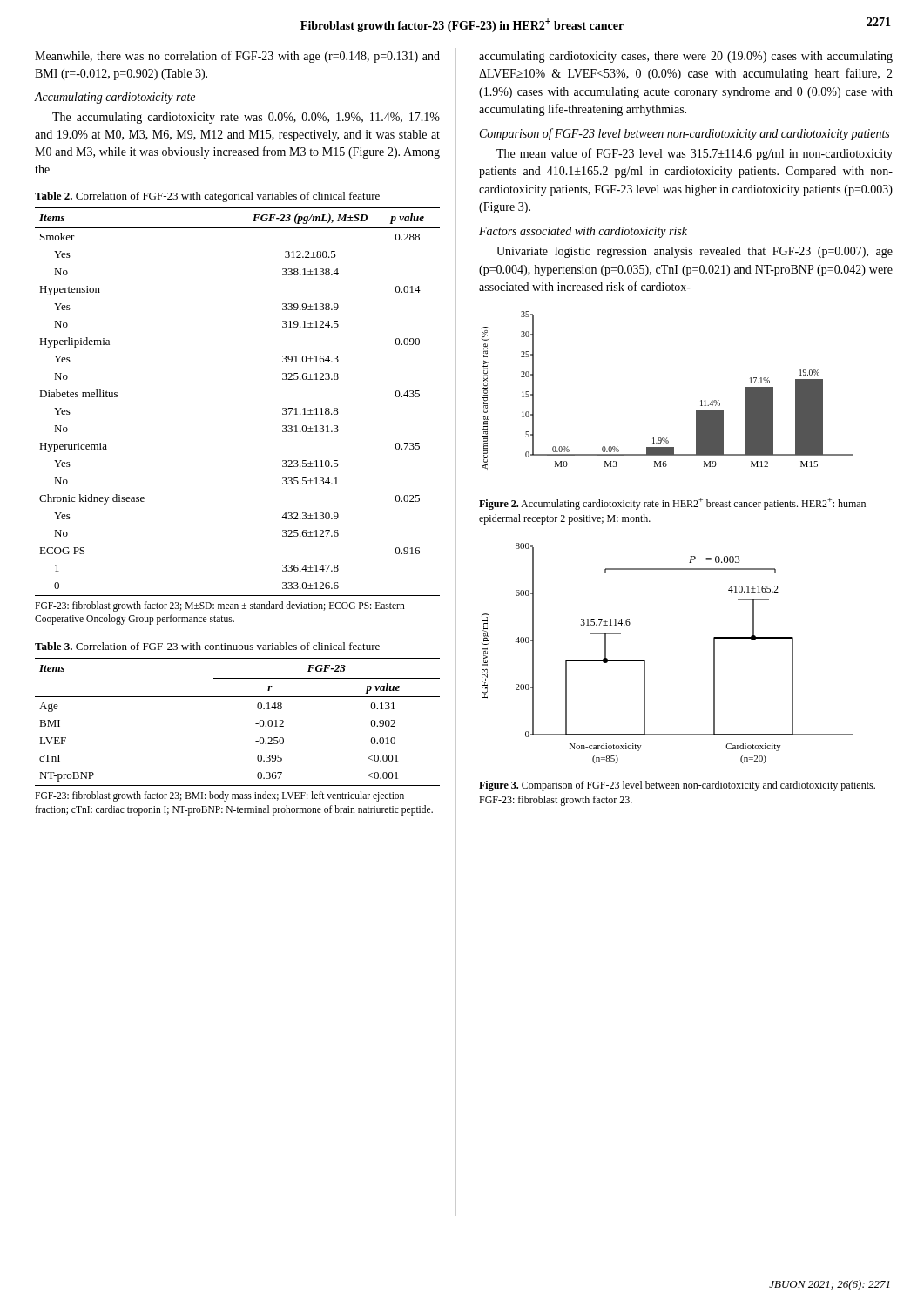Locate the text starting "FGF-23: fibroblast growth factor 23; BMI:"
The height and width of the screenshot is (1307, 924).
click(234, 802)
